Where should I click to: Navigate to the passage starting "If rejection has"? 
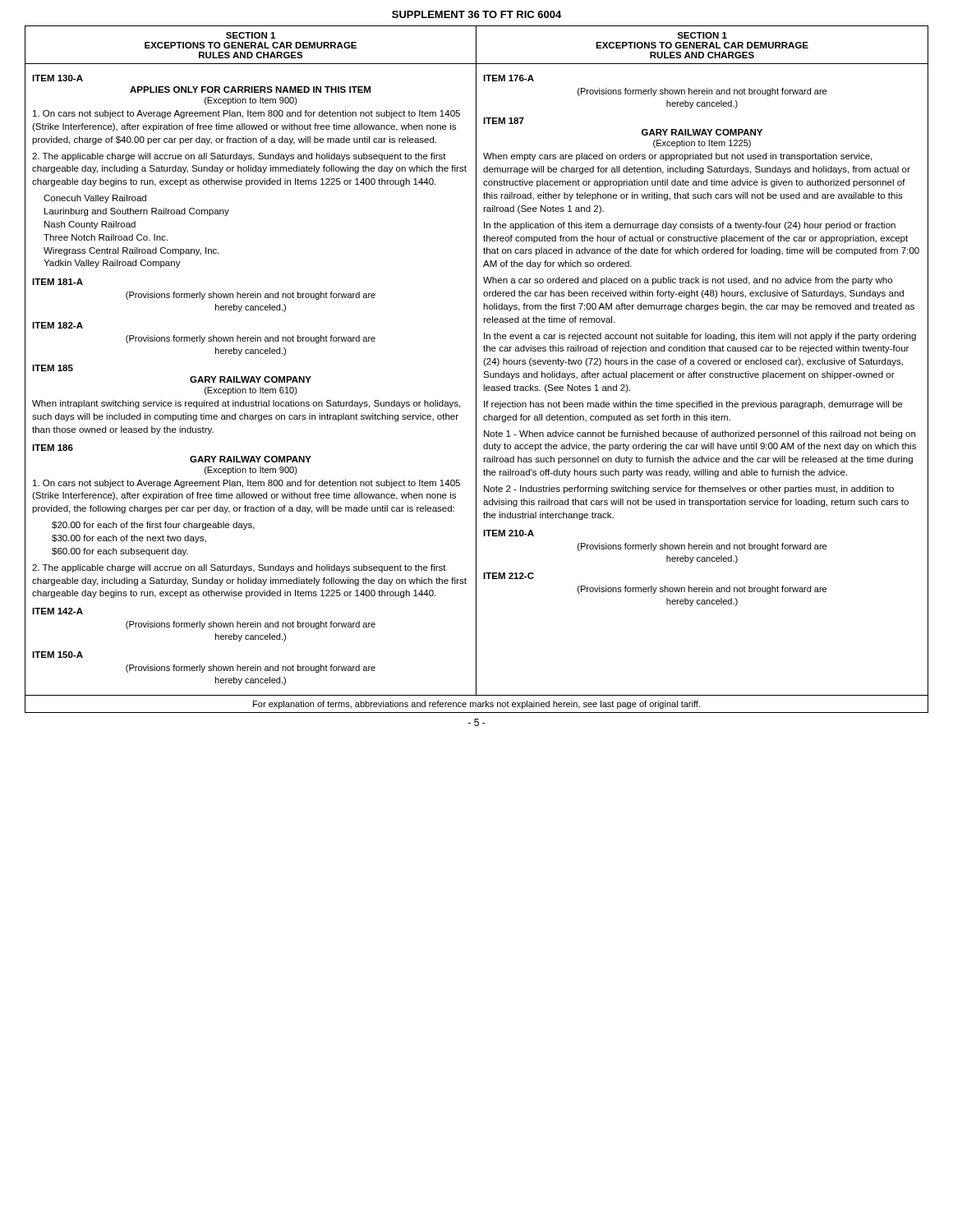click(693, 410)
